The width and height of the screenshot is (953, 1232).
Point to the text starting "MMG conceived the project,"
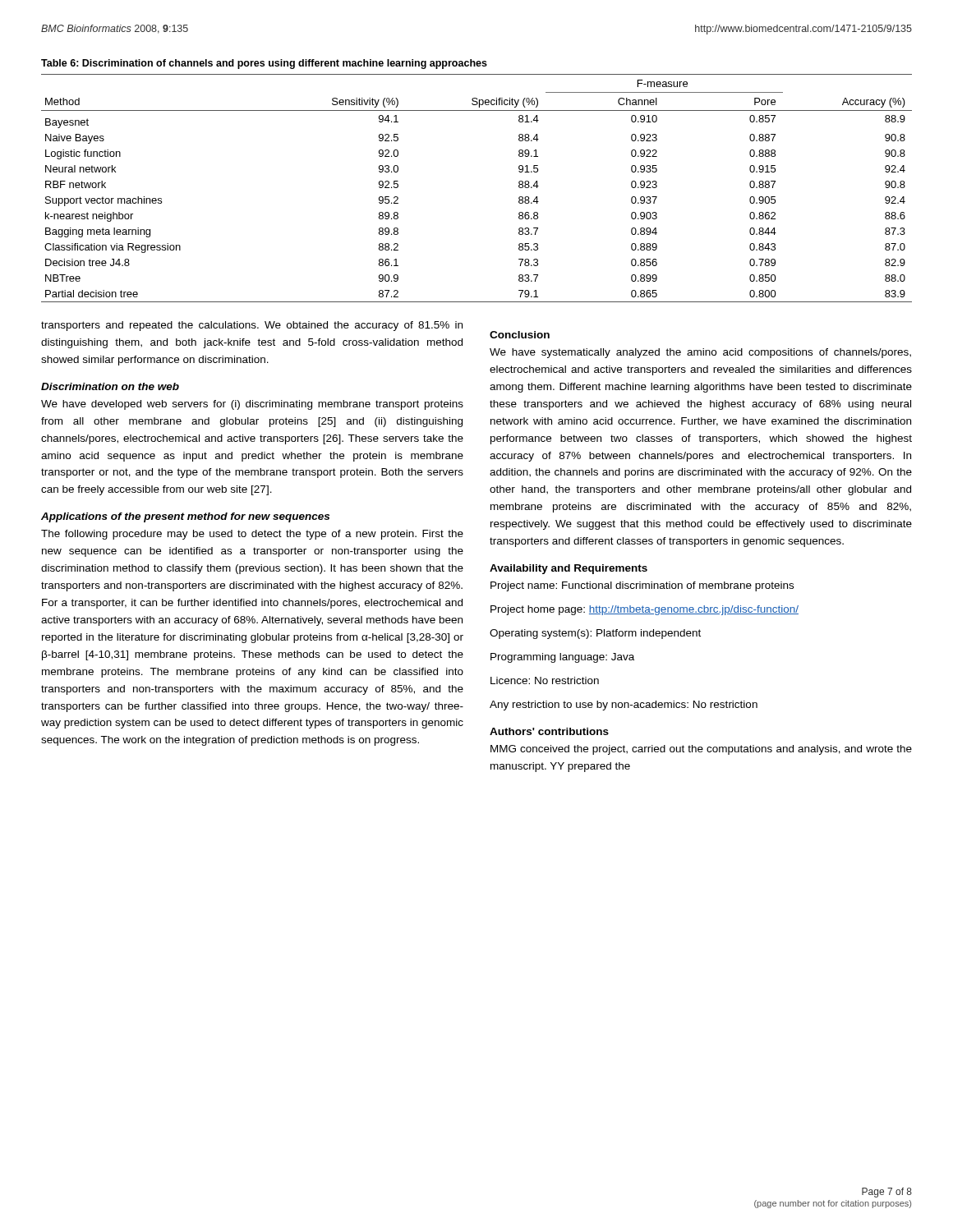tap(701, 757)
